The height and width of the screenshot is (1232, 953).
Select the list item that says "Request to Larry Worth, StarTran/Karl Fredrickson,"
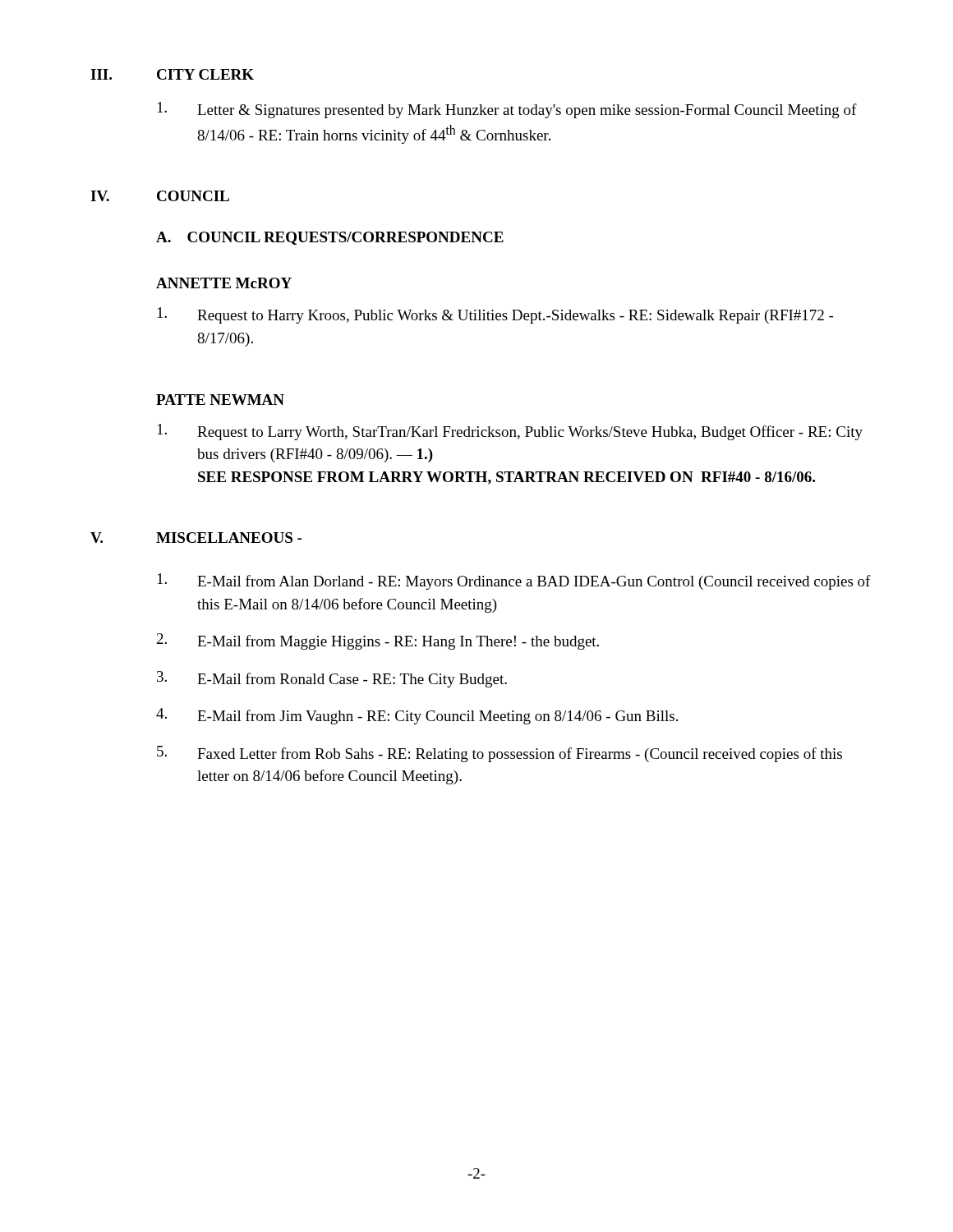[510, 432]
